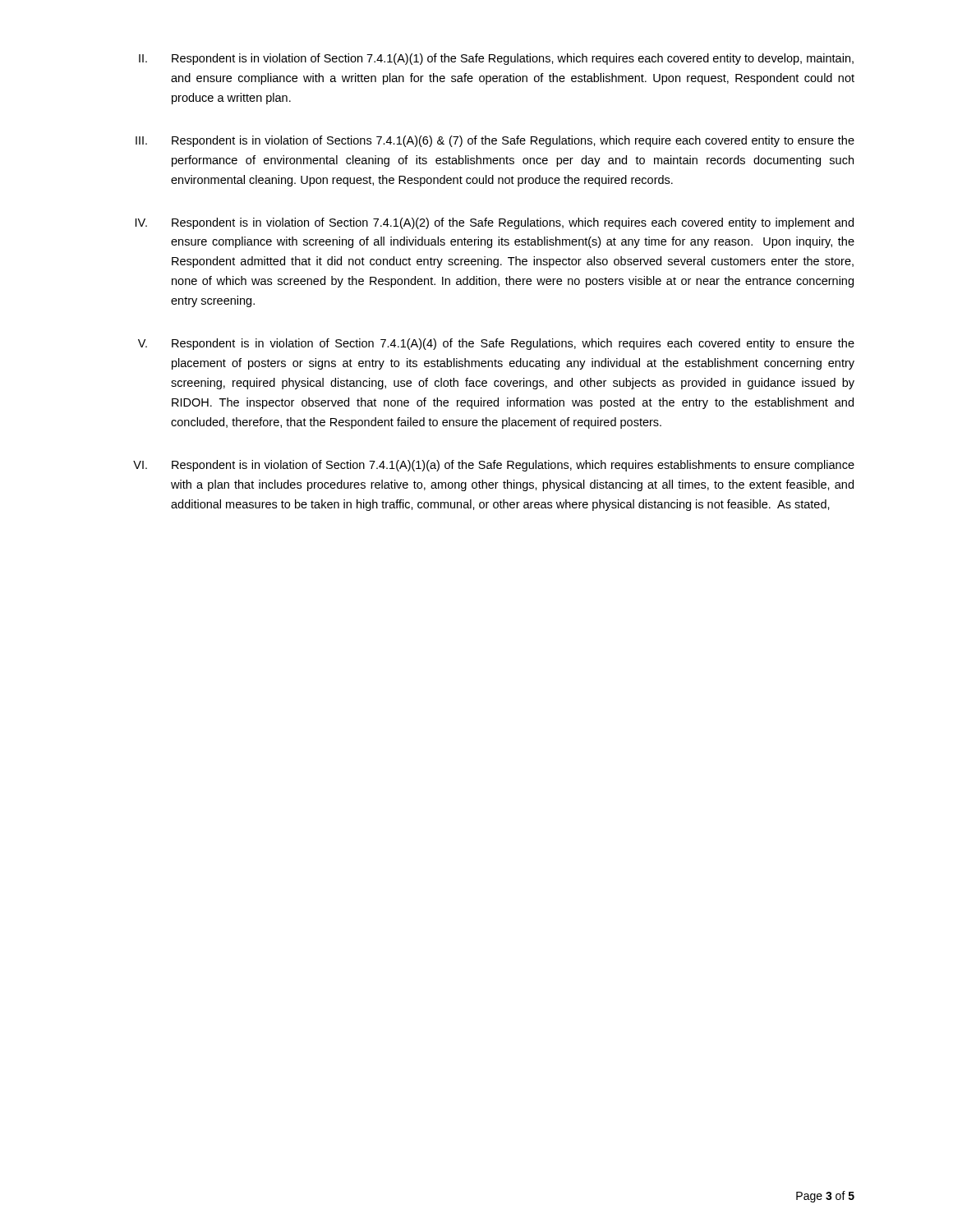Select the element starting "V. Respondent is in violation"
Image resolution: width=953 pixels, height=1232 pixels.
(x=476, y=384)
